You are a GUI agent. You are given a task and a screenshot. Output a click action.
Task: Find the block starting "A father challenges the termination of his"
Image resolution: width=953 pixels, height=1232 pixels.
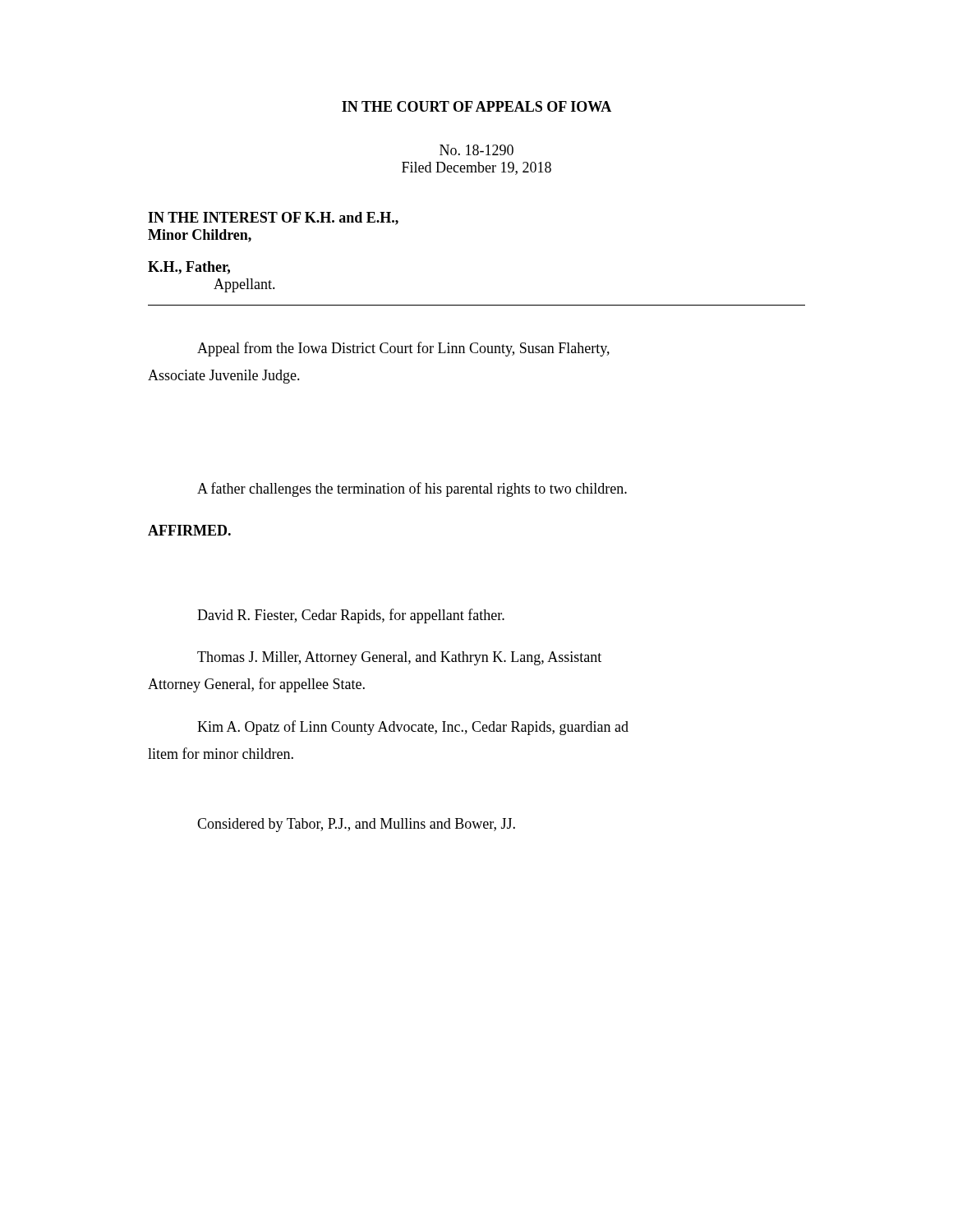pos(412,488)
